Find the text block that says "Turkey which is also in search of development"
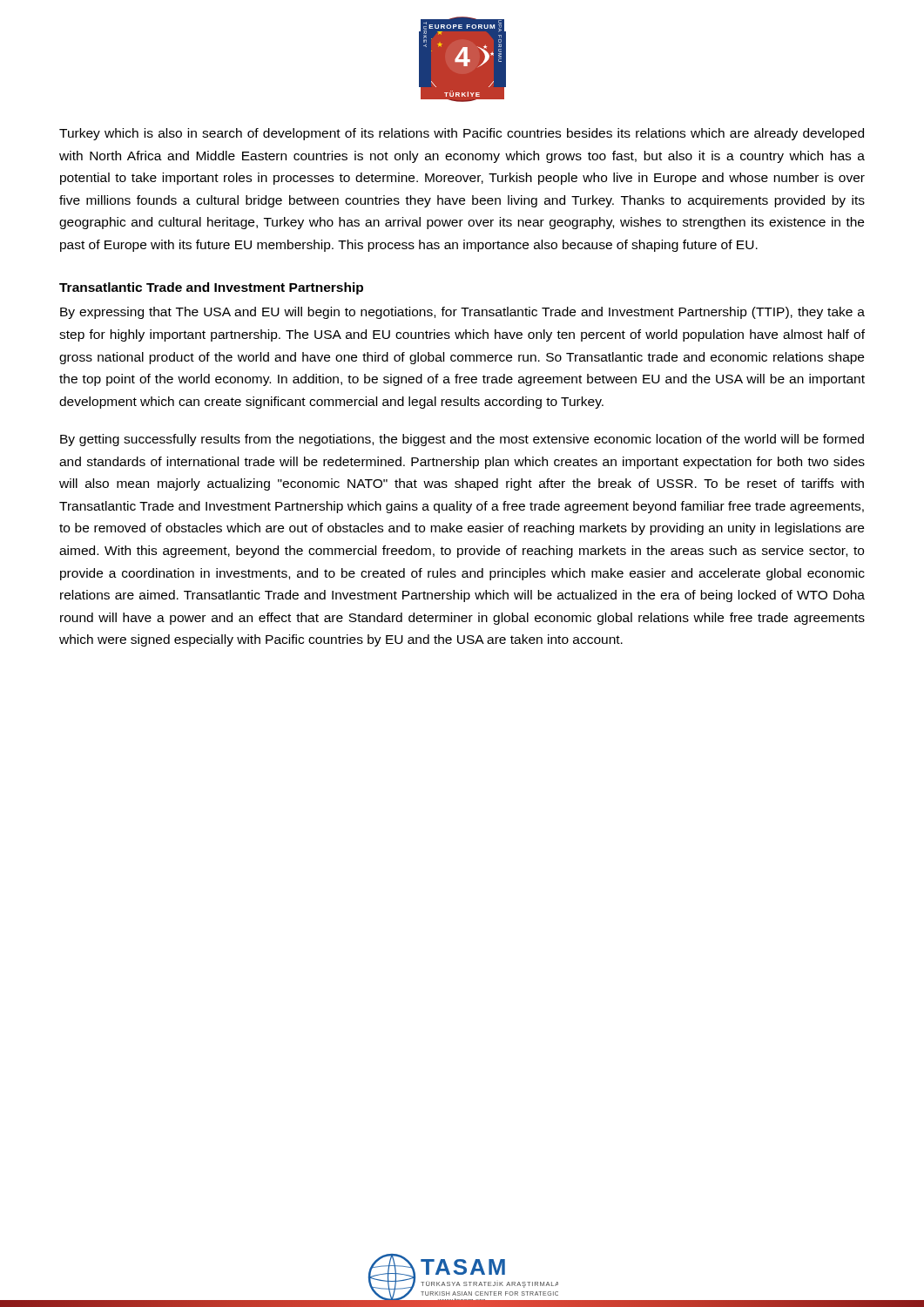This screenshot has width=924, height=1307. click(x=462, y=189)
